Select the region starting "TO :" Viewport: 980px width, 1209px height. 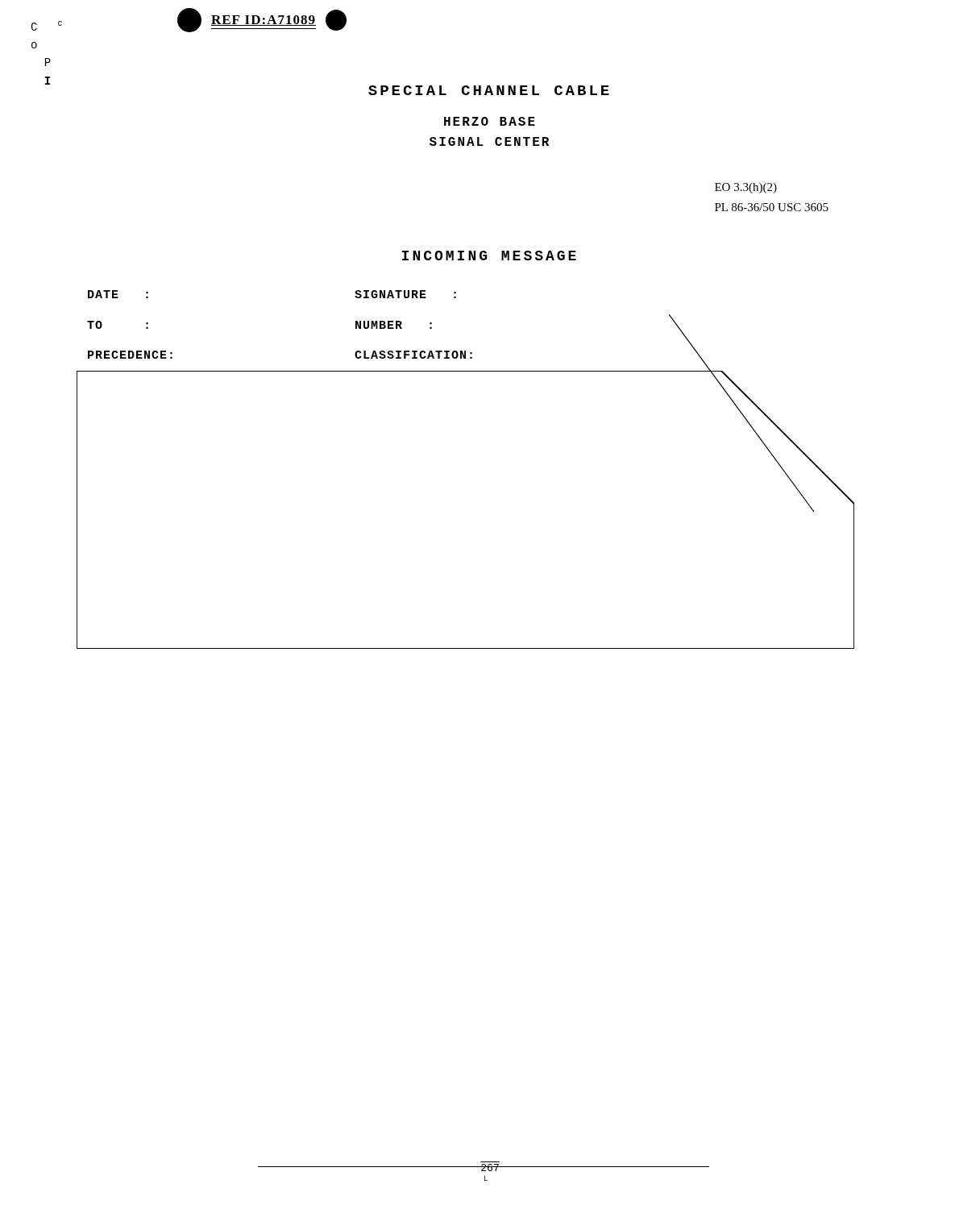pos(91,324)
